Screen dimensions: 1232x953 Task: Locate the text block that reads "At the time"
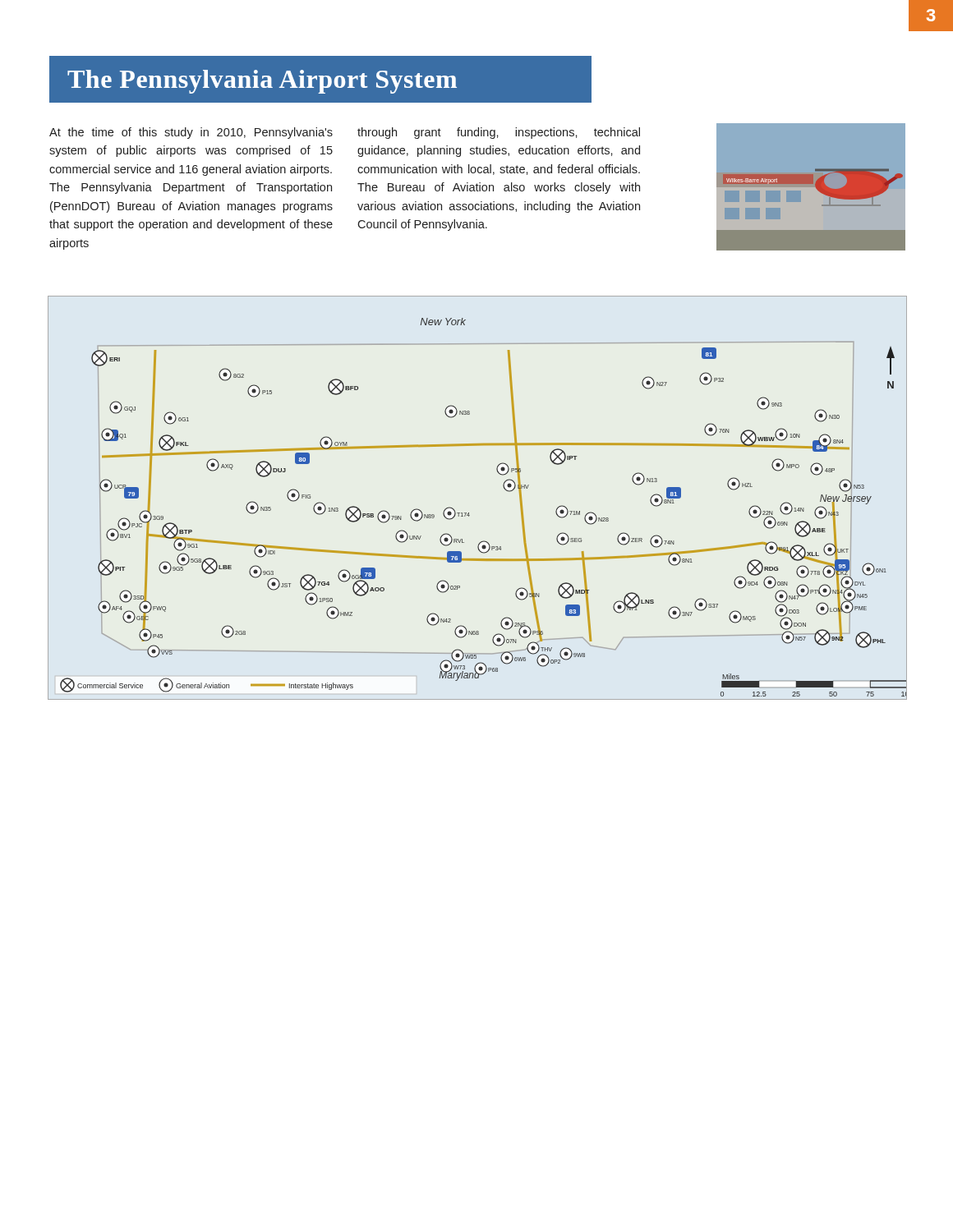point(191,188)
